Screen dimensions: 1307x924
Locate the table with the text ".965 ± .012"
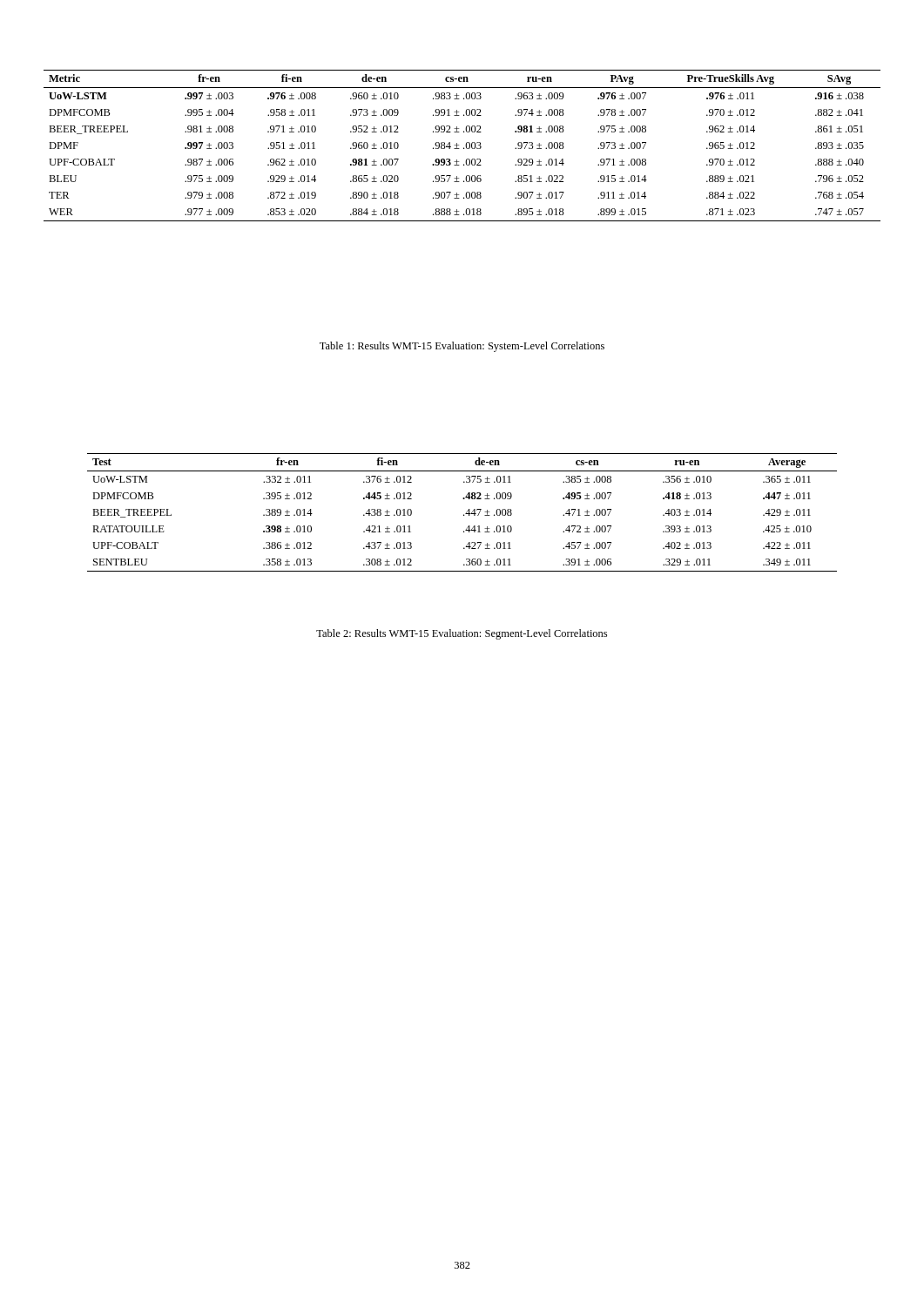pos(462,145)
